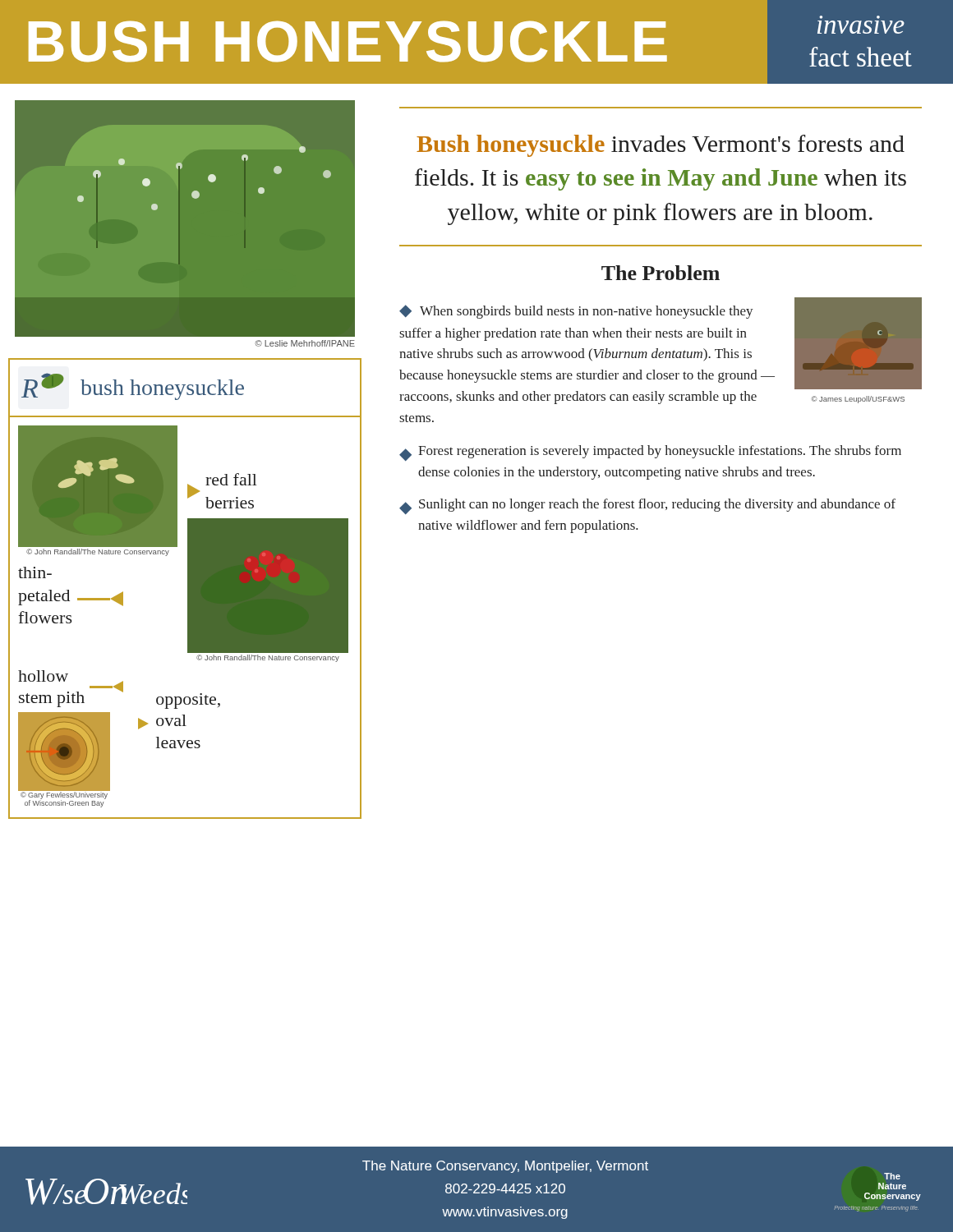Locate the text "BUSH HONEYSUCKLE invasive fact sheet"
Image resolution: width=953 pixels, height=1232 pixels.
pos(476,42)
